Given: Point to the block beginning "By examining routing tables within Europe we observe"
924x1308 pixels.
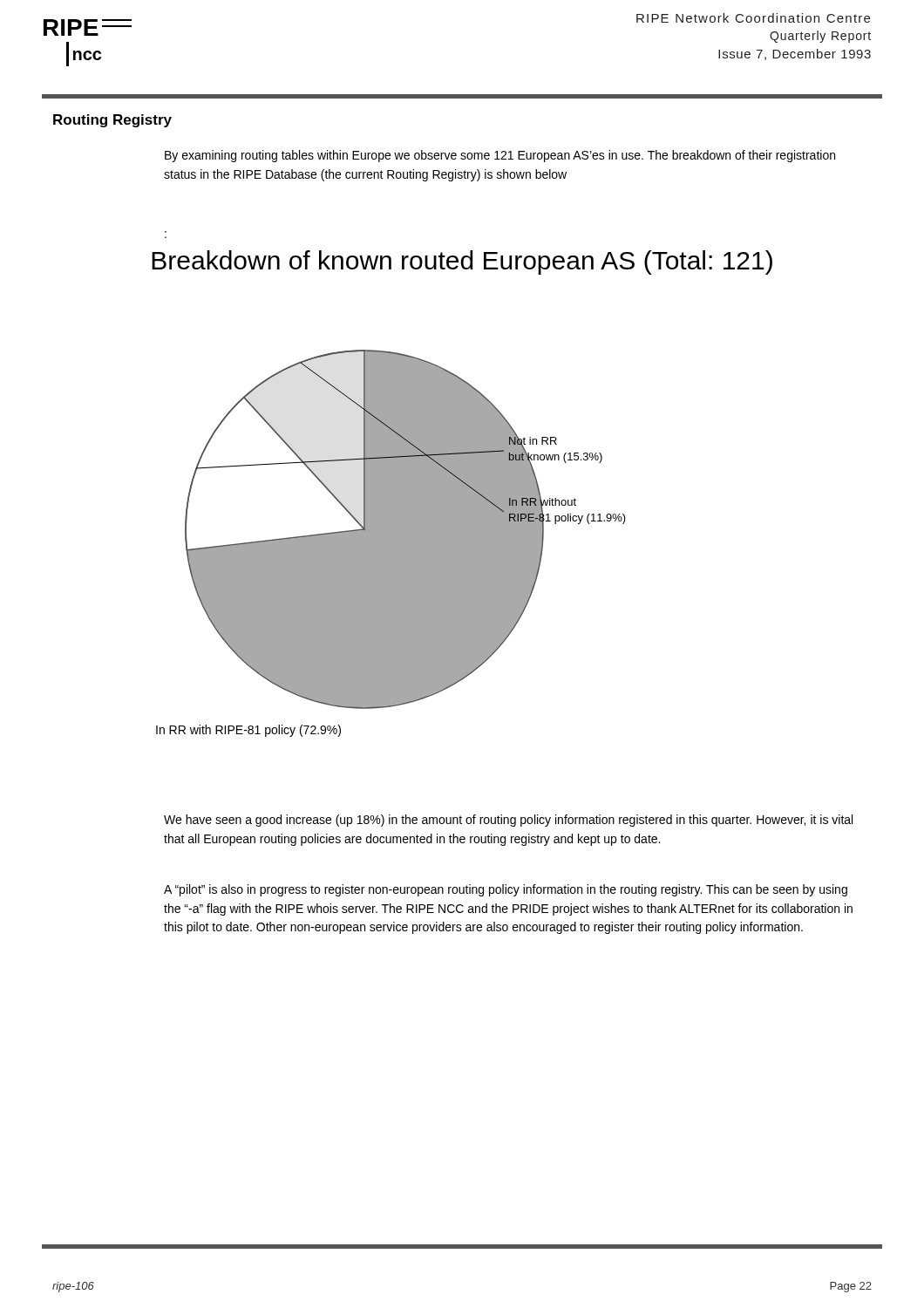Looking at the screenshot, I should [x=500, y=165].
